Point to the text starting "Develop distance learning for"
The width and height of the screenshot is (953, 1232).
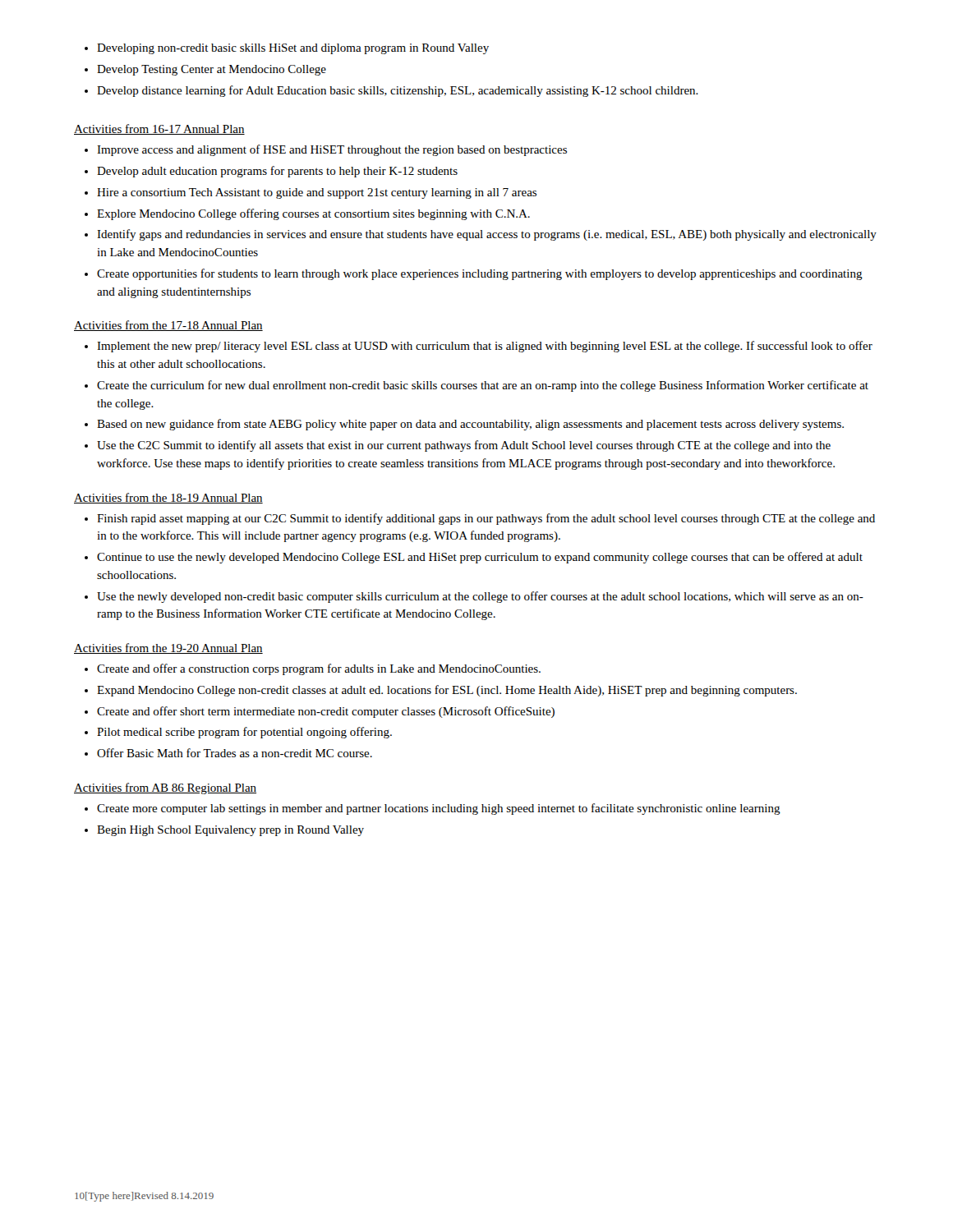(x=398, y=90)
